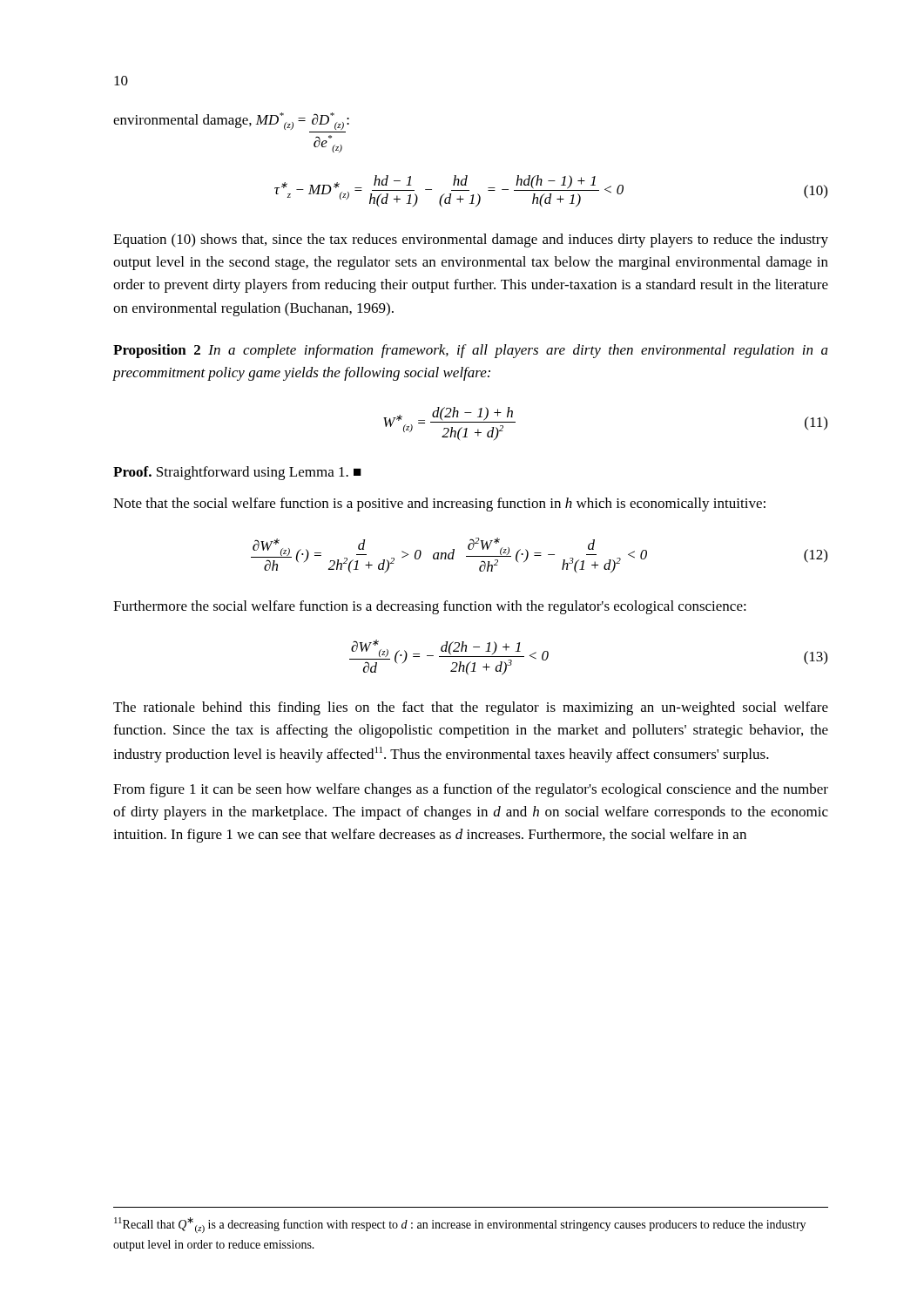The height and width of the screenshot is (1307, 924).
Task: Locate the text block that reads "Furthermore the social"
Action: (430, 606)
